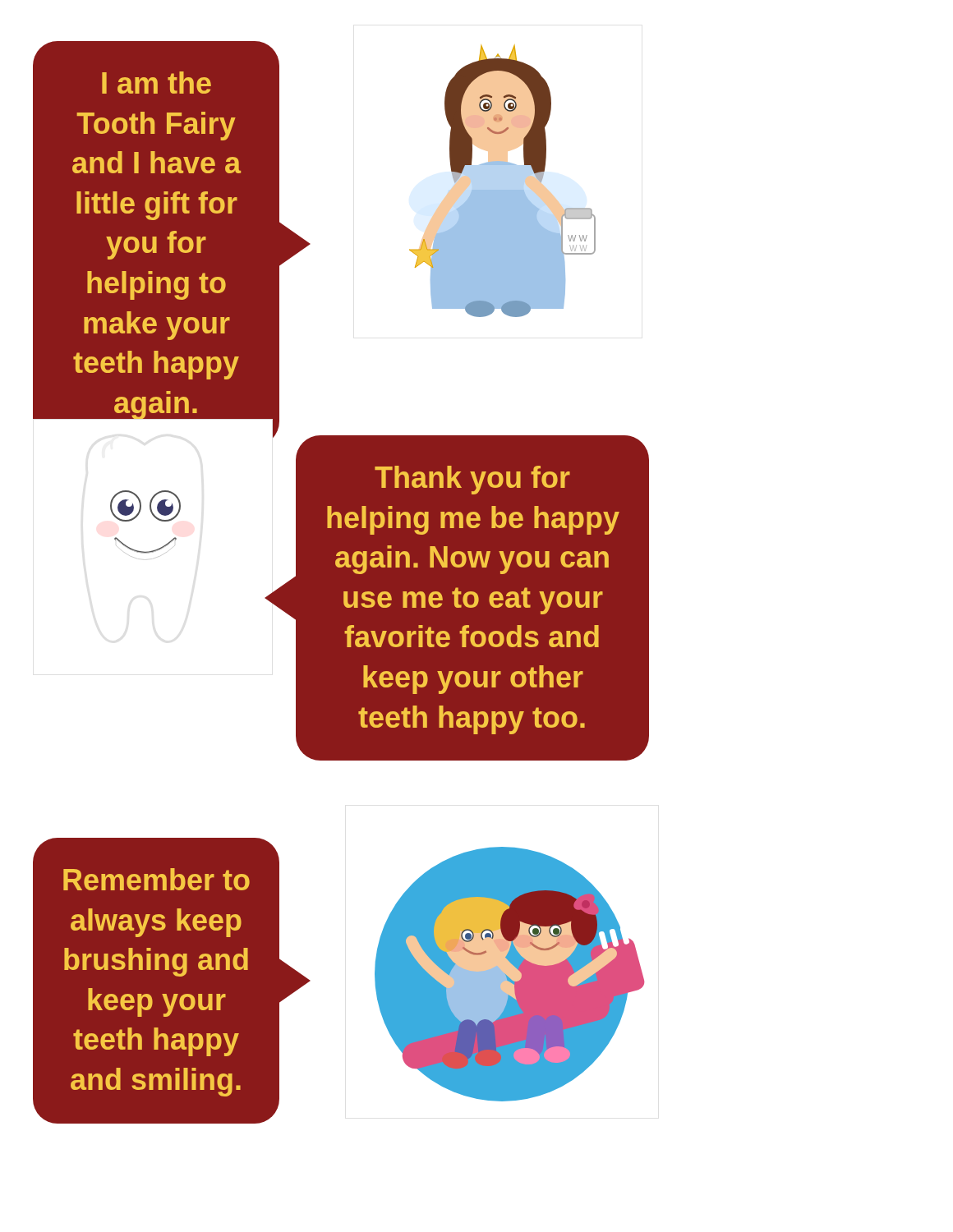Locate the block of text that opens with "Thank you for helping"
The image size is (953, 1232).
[472, 597]
